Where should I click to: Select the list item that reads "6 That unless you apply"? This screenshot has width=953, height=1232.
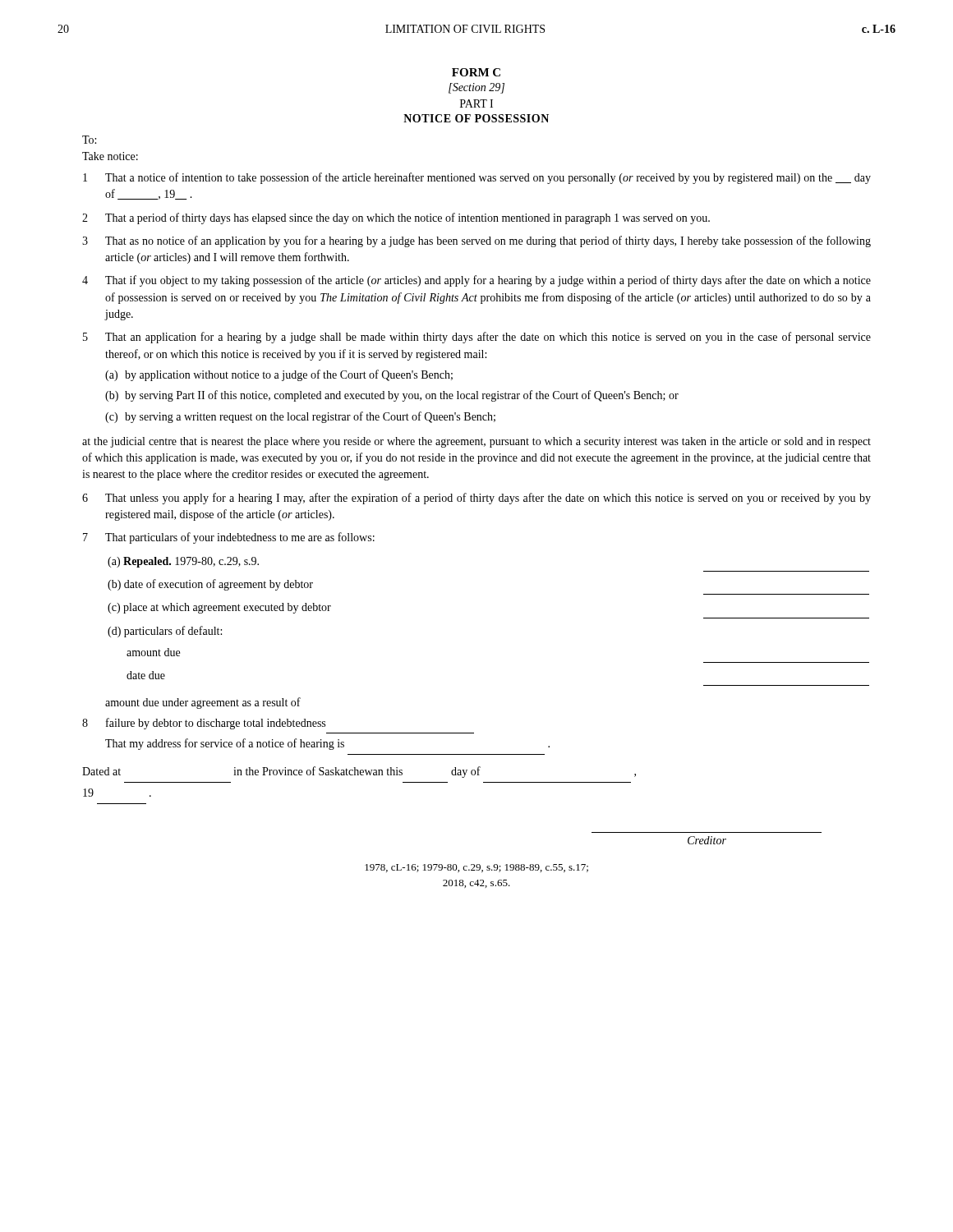[x=476, y=507]
